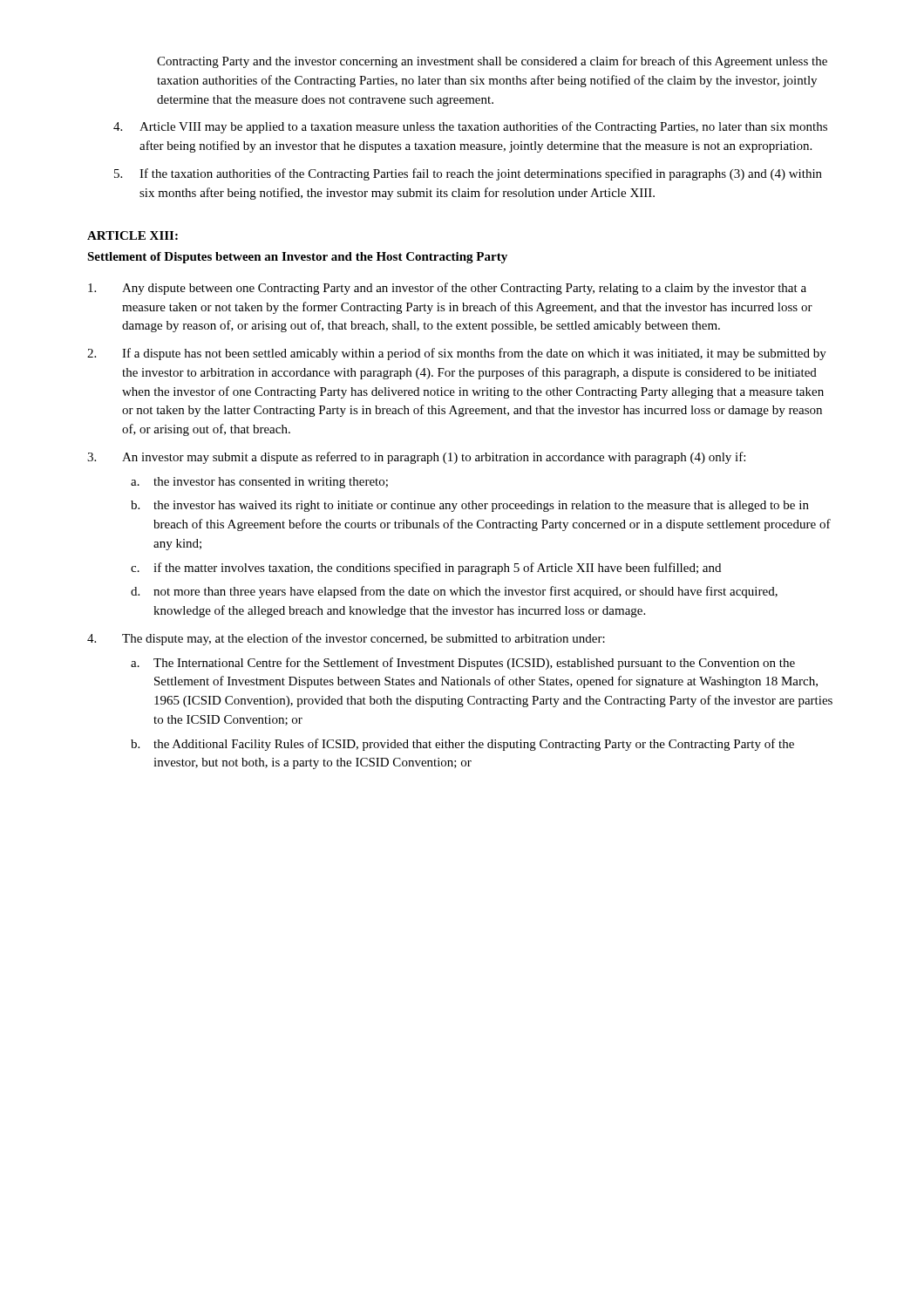Click the passage that begins "If a dispute has not been"
Viewport: 924px width, 1308px height.
point(474,391)
